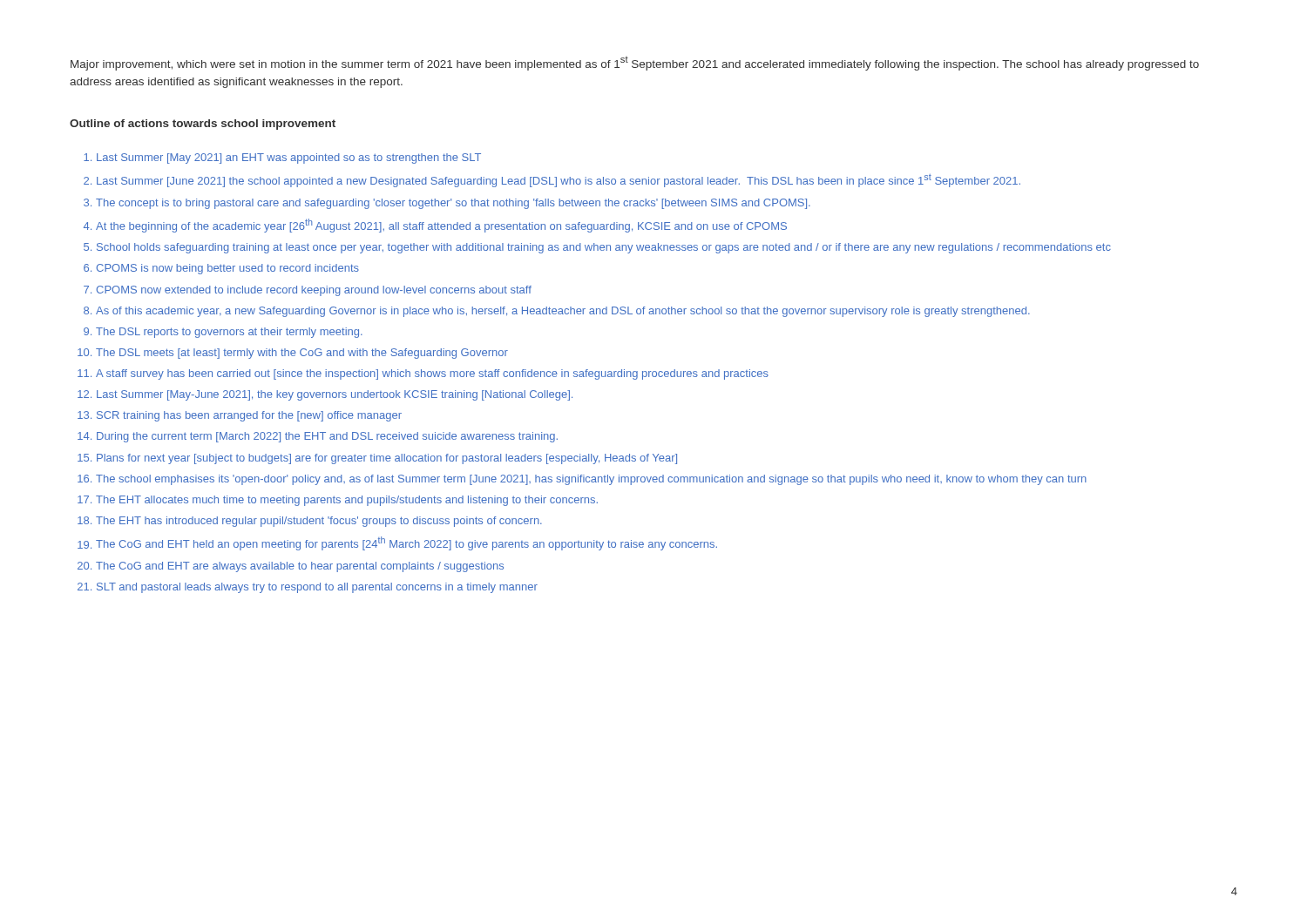Find the passage starting "SLT and pastoral leads always try to"
This screenshot has height=924, width=1307.
pos(317,586)
